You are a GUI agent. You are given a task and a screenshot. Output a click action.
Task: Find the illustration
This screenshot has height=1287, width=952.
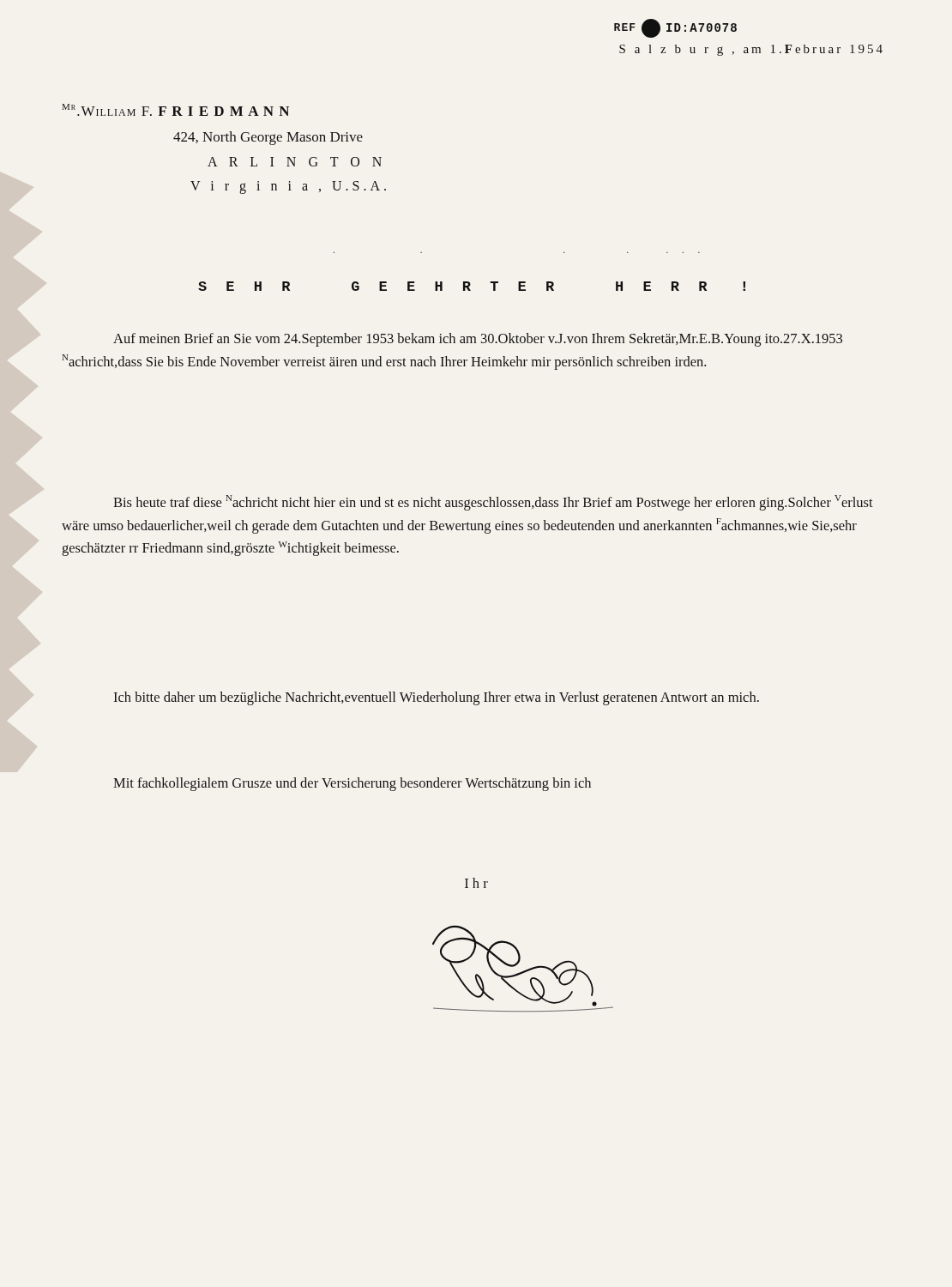click(519, 967)
